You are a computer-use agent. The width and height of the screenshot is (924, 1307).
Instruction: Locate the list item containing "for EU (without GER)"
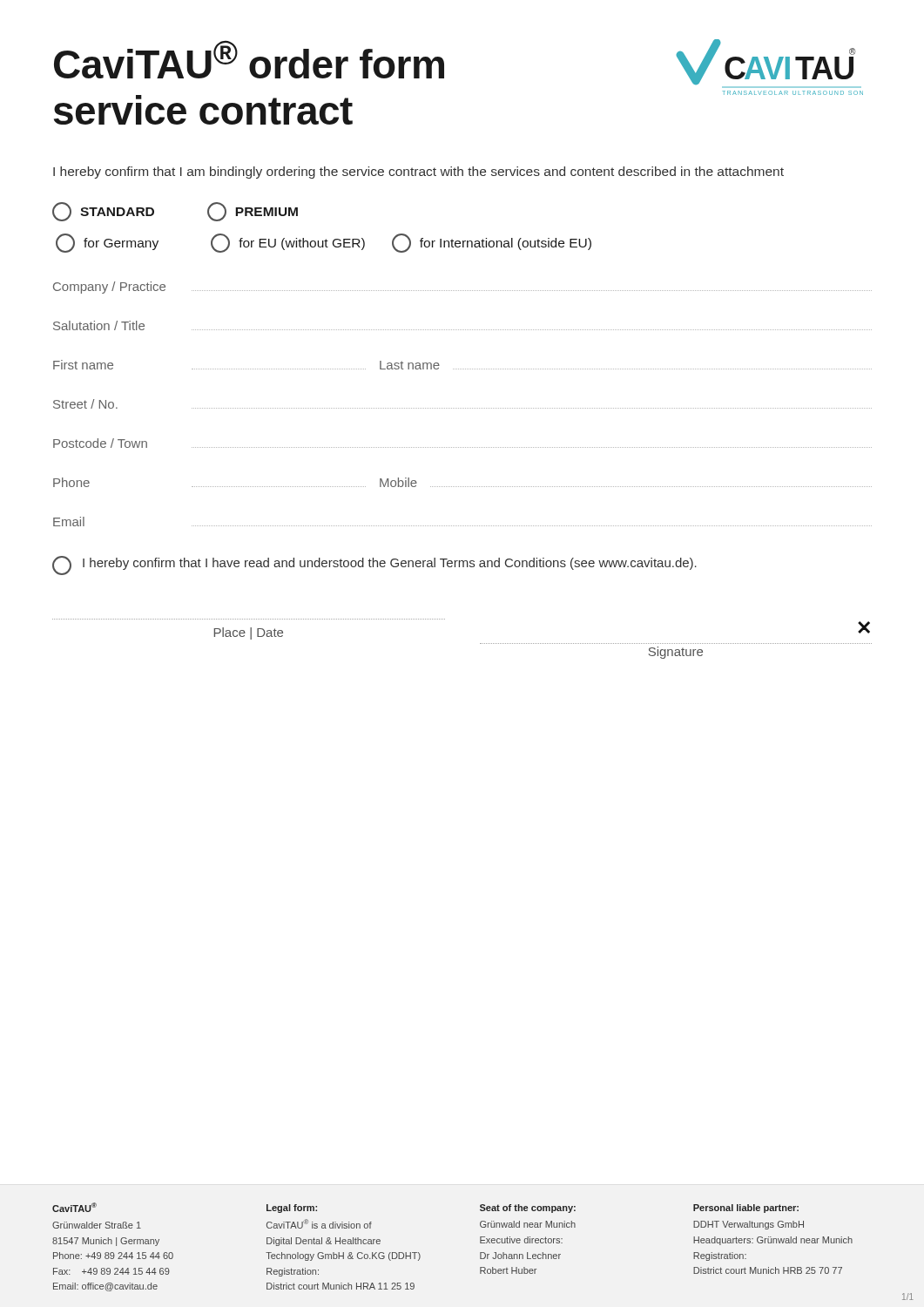coord(288,243)
